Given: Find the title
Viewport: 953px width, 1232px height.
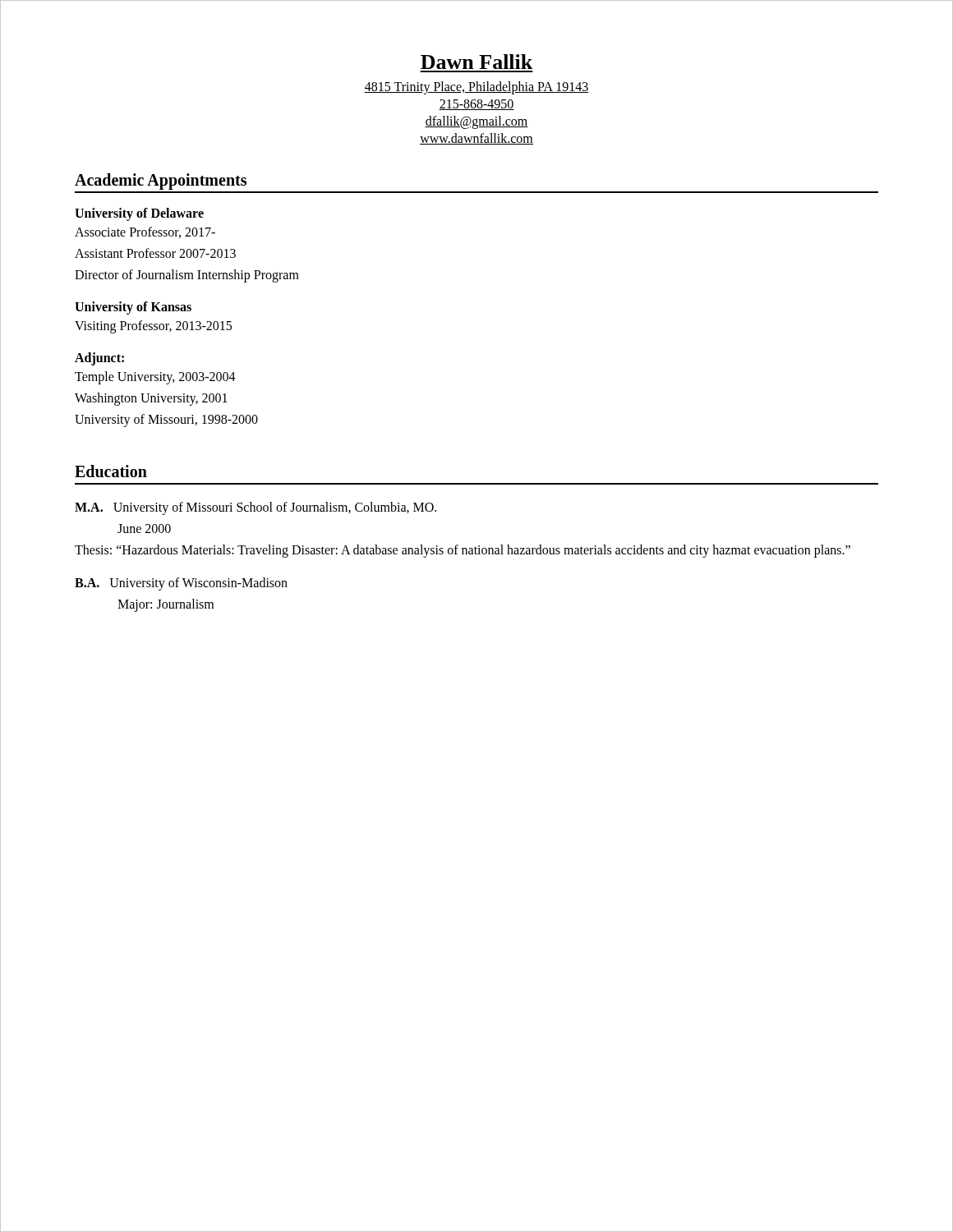Looking at the screenshot, I should coord(476,98).
